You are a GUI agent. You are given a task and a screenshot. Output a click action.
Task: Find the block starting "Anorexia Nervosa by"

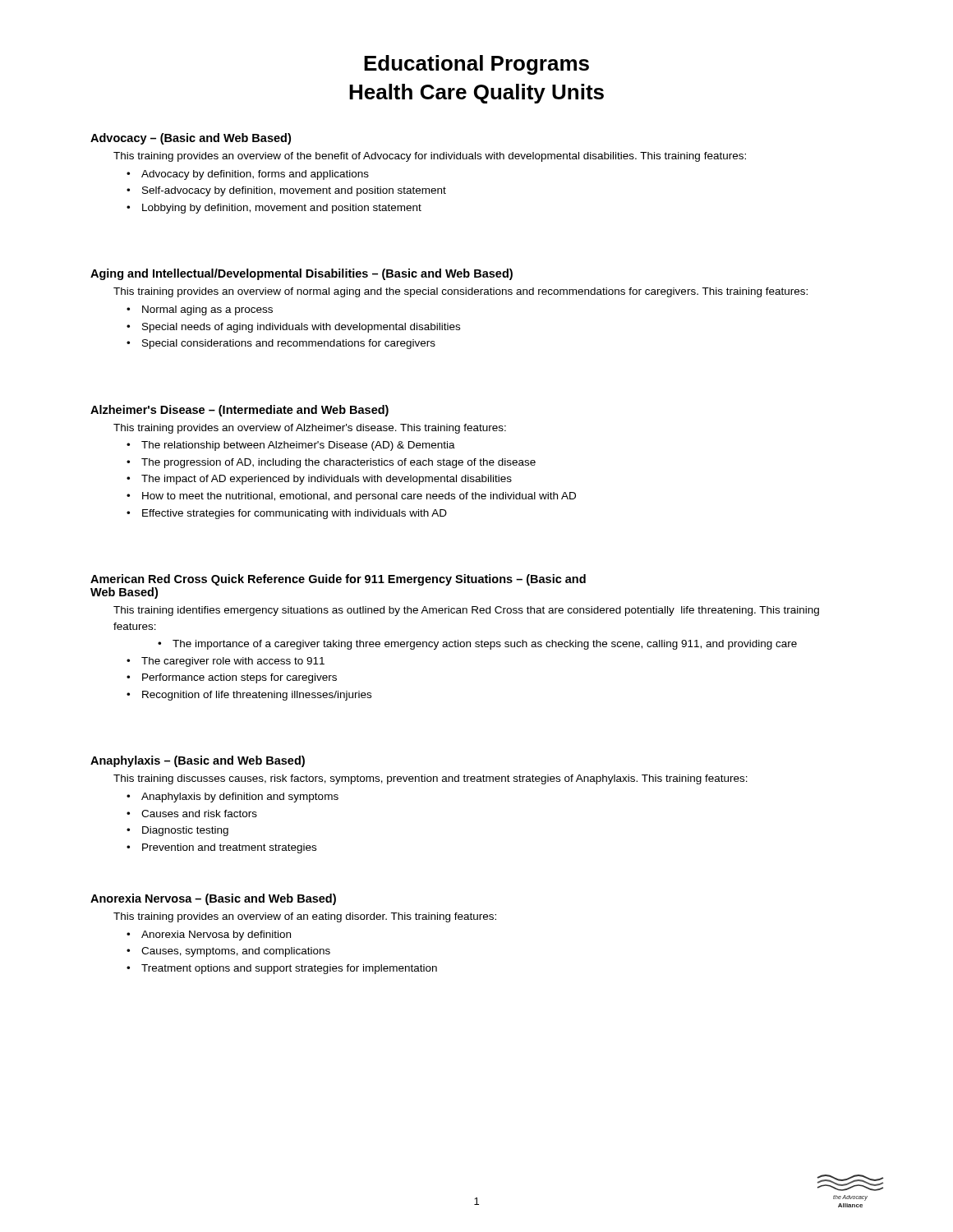click(217, 934)
